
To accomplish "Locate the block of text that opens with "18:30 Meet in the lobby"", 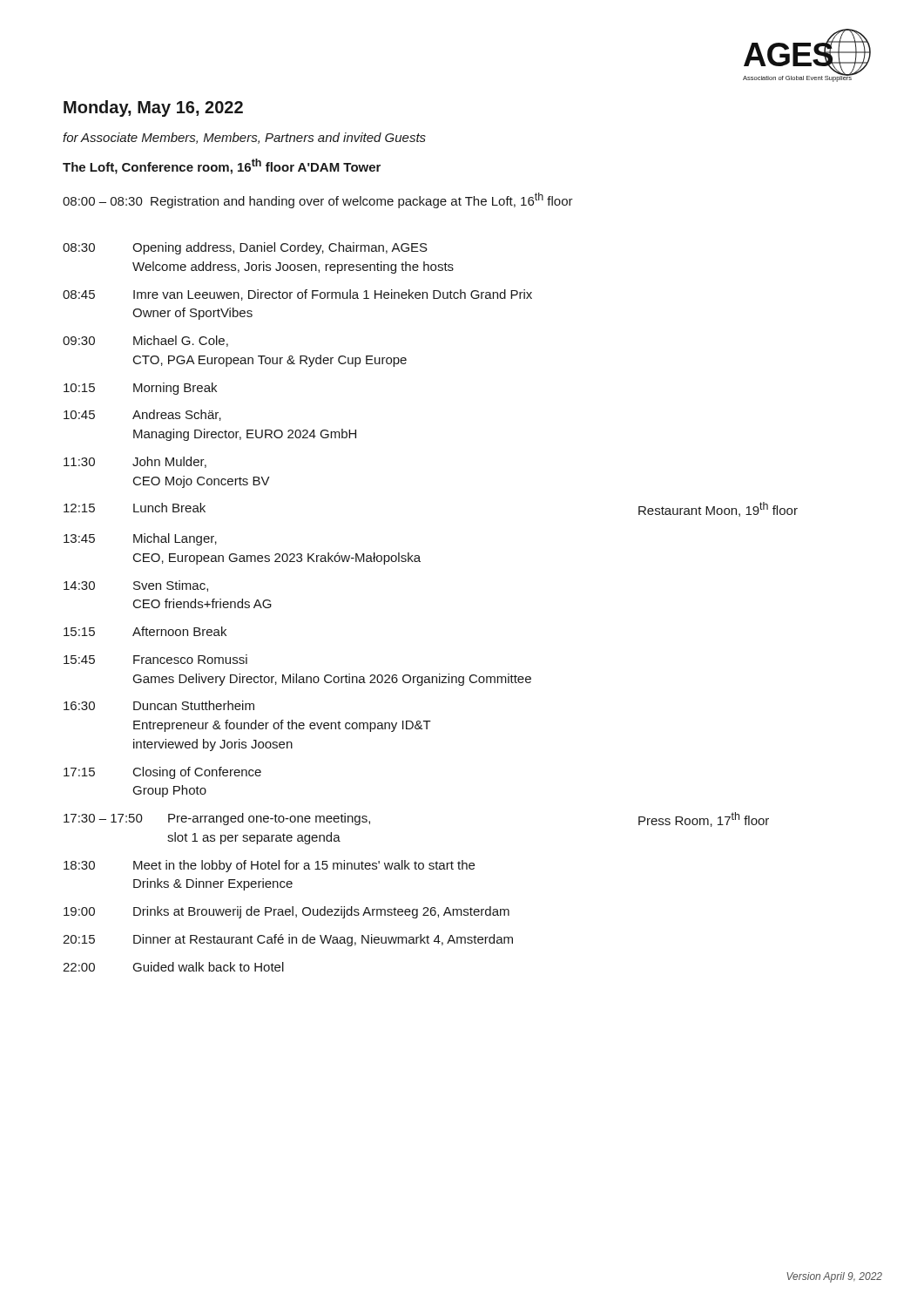I will (446, 874).
